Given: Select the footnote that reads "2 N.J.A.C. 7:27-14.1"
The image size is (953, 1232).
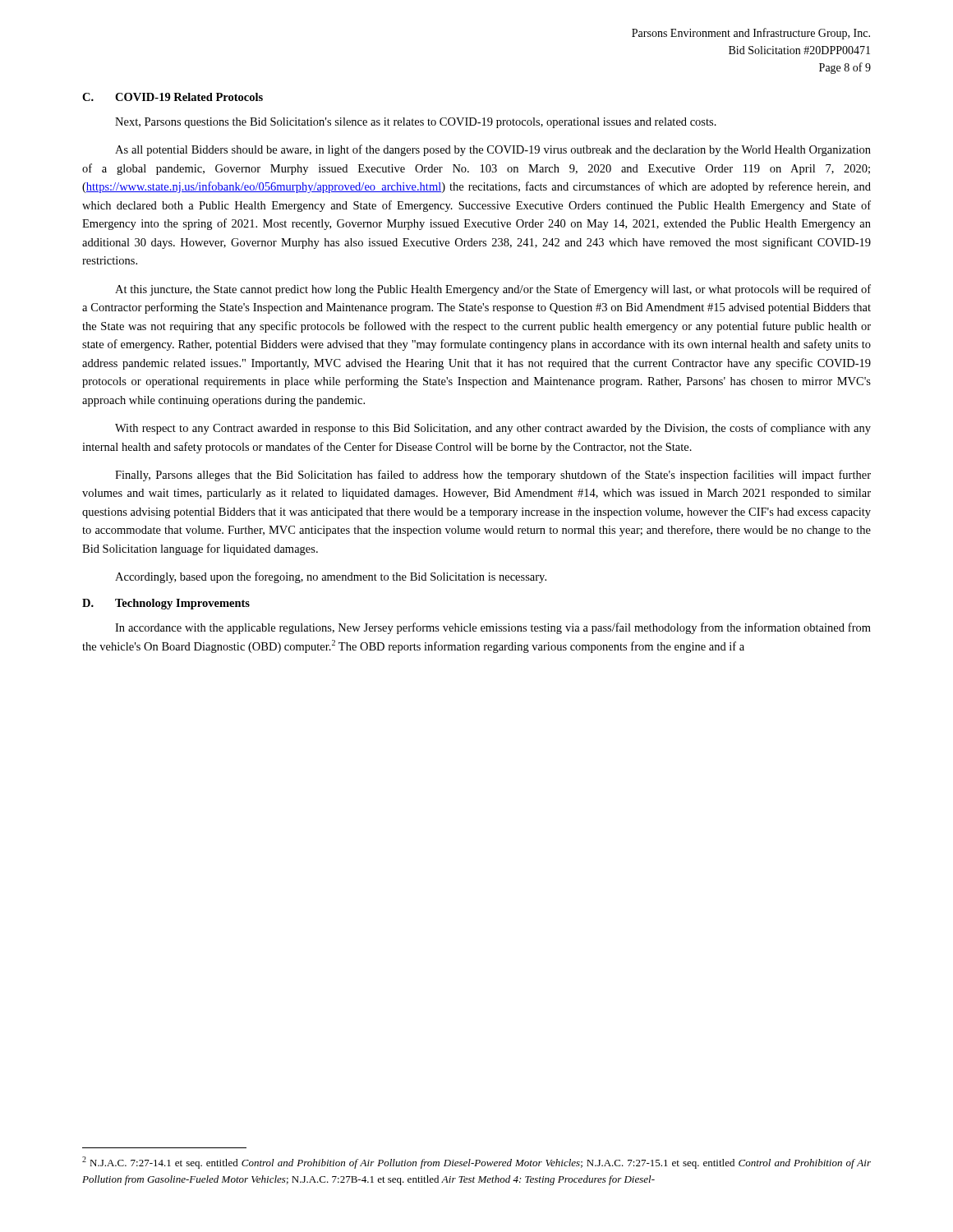Looking at the screenshot, I should pyautogui.click(x=476, y=1167).
